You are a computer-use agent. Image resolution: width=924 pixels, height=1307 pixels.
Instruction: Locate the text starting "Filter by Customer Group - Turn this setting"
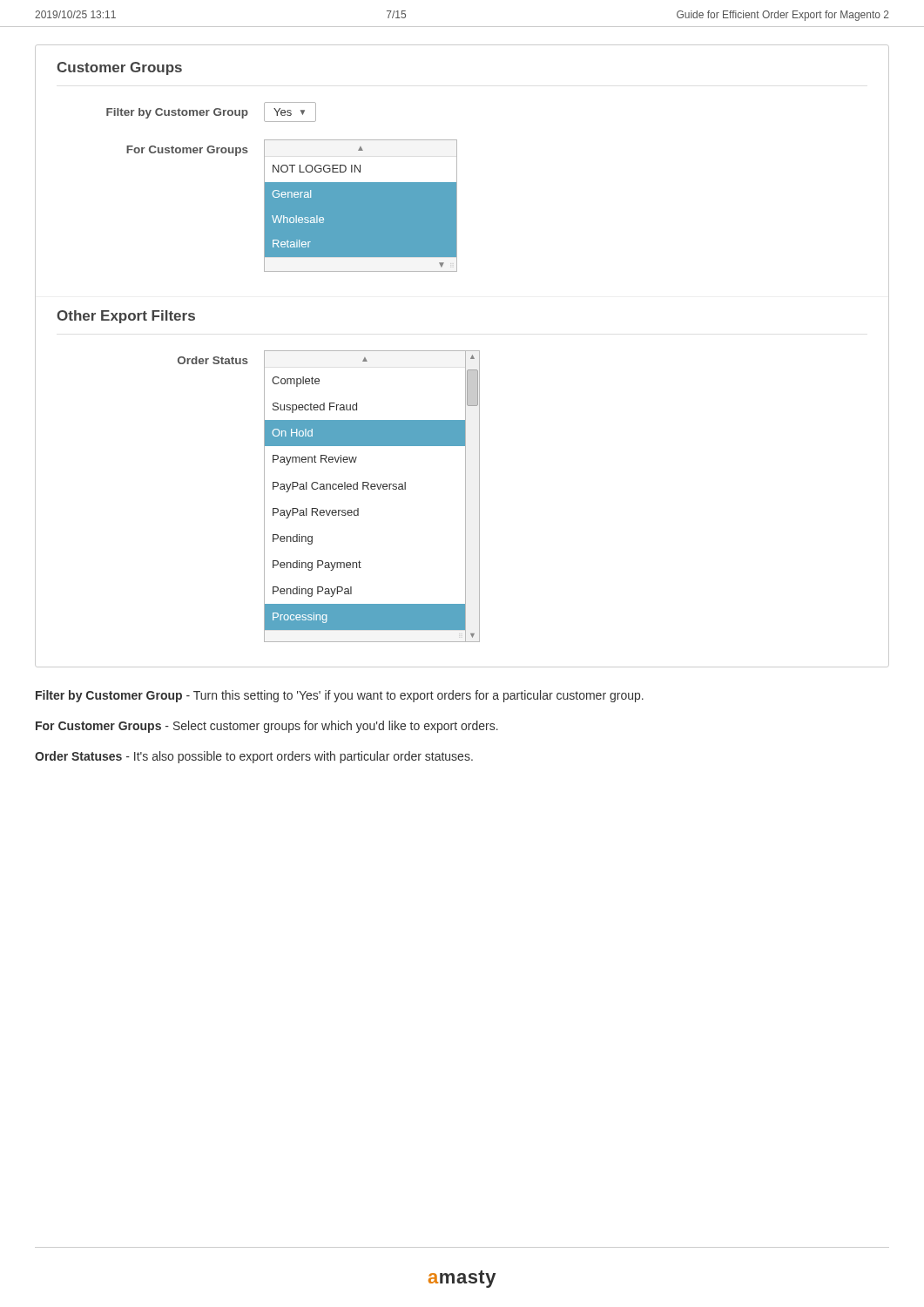339,695
